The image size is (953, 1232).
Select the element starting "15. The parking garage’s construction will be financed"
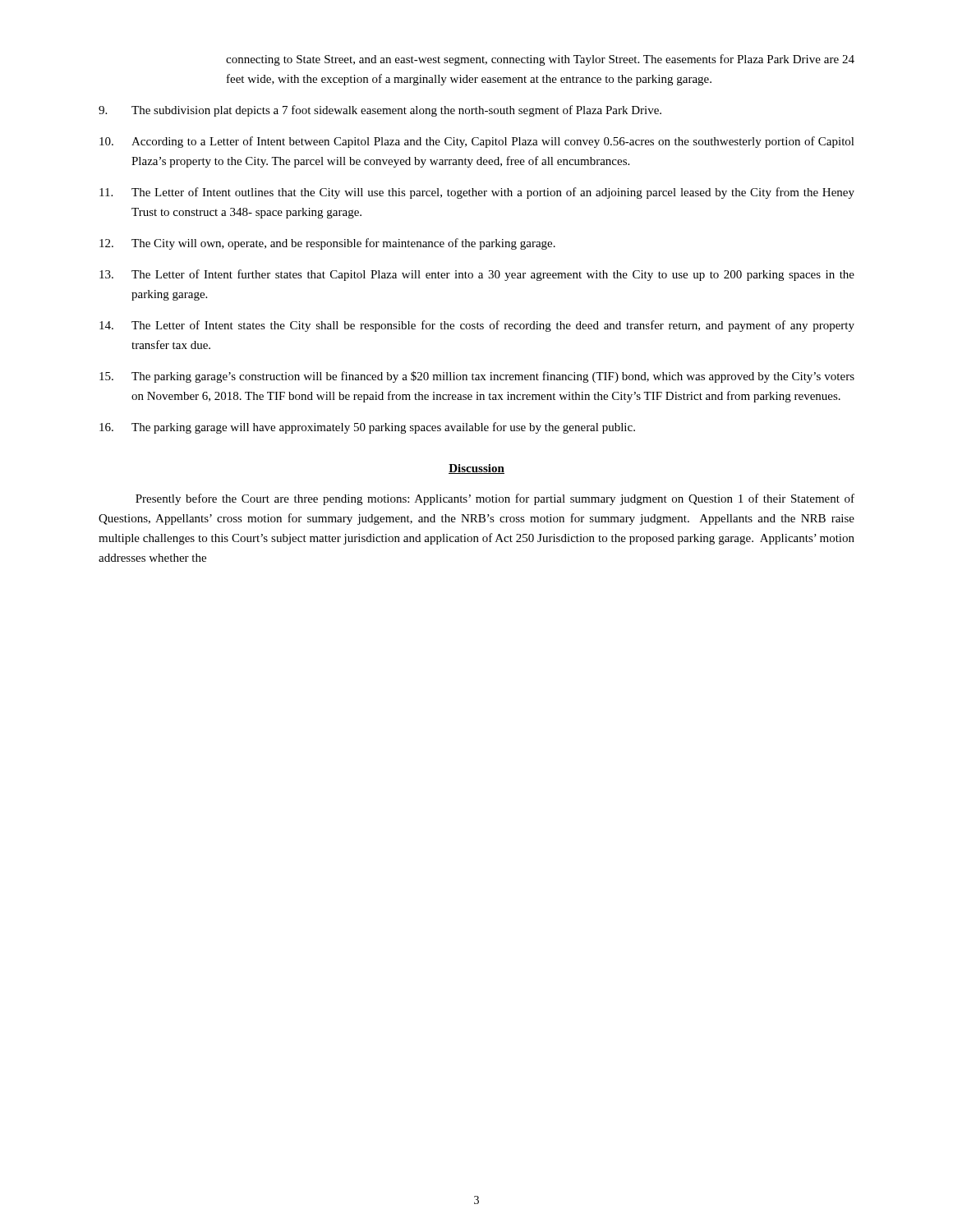476,386
